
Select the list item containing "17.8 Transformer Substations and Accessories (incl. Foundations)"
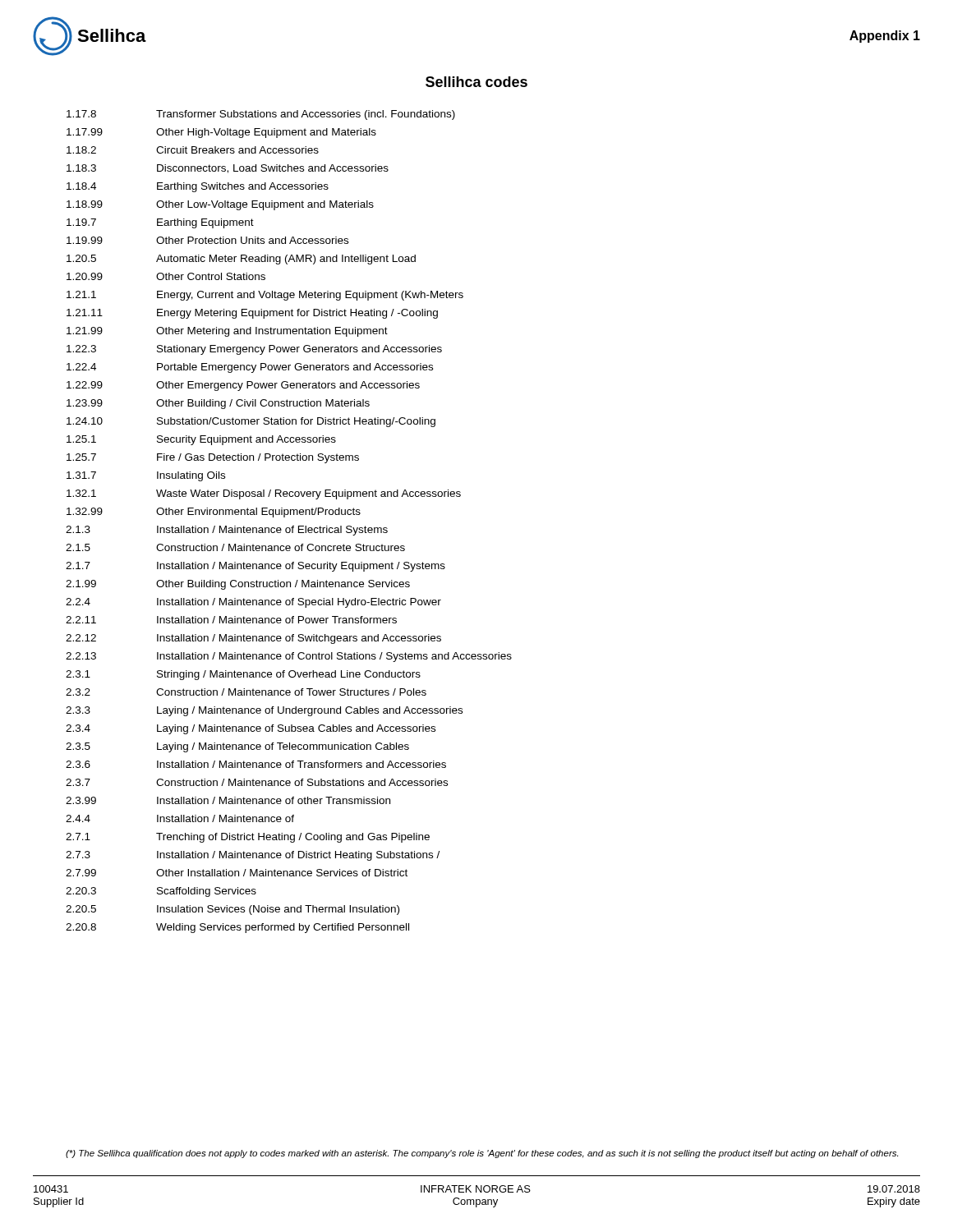point(261,115)
